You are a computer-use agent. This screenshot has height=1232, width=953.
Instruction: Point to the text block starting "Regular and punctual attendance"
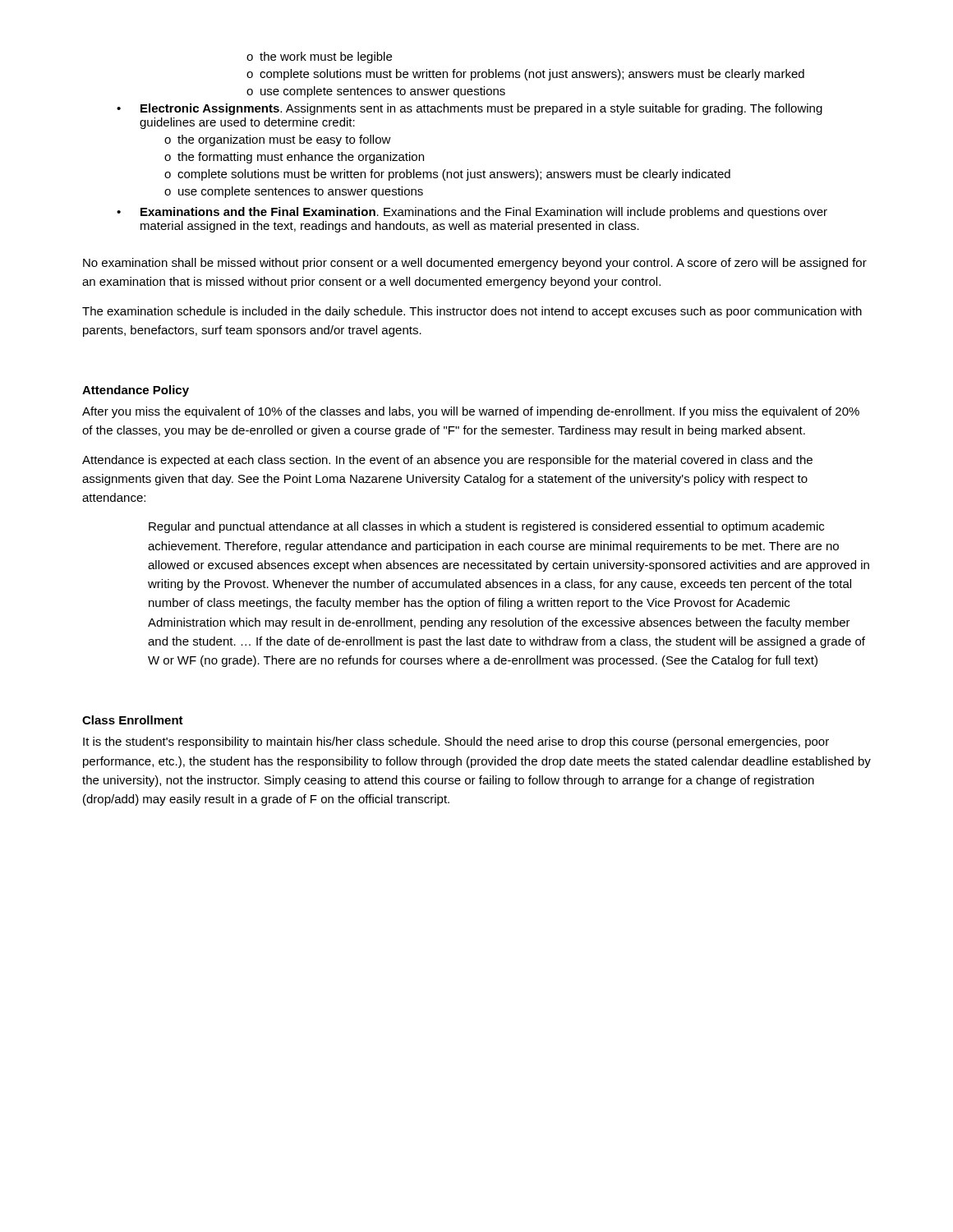(509, 593)
